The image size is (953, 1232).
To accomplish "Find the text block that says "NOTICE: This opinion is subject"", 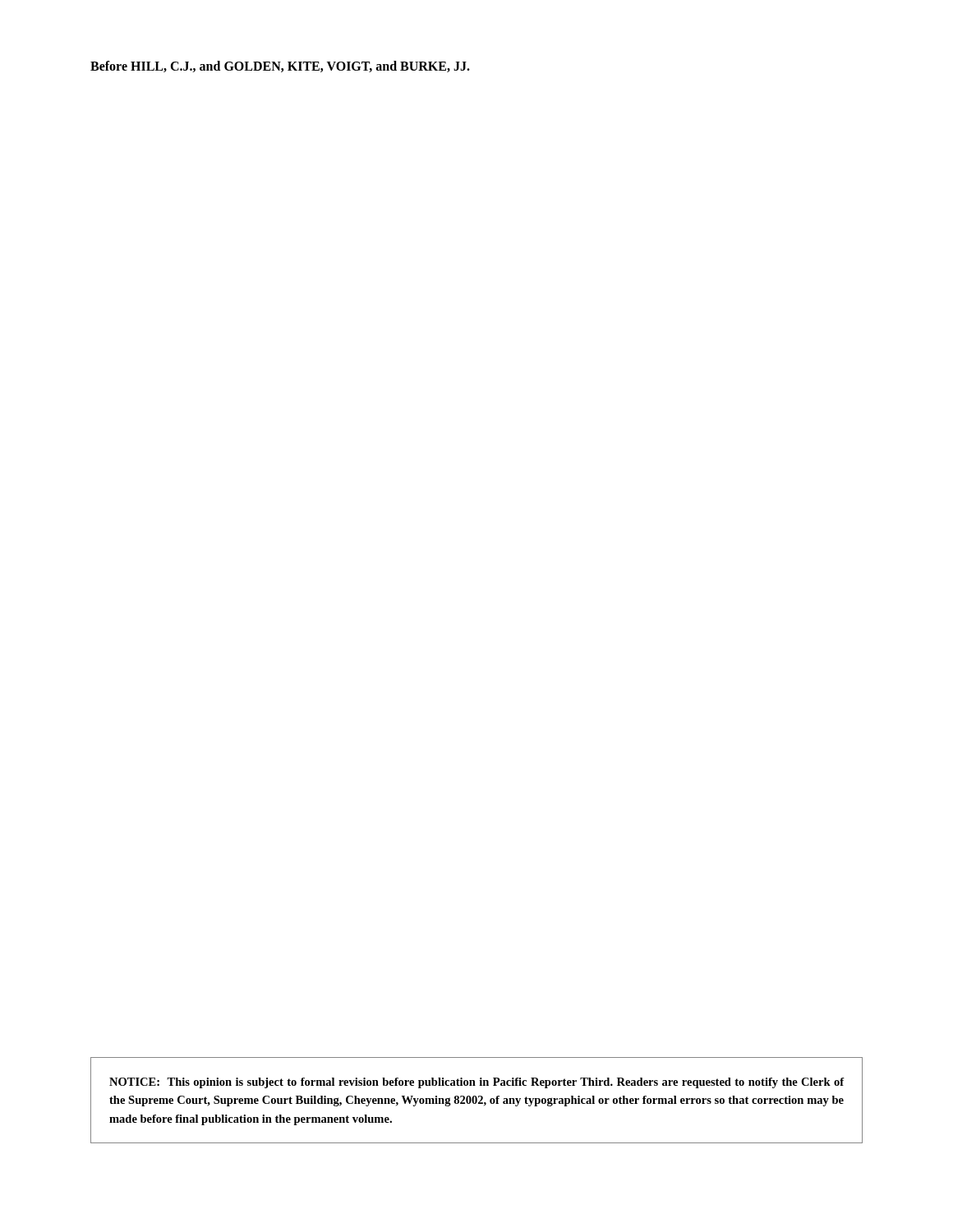I will tap(476, 1100).
